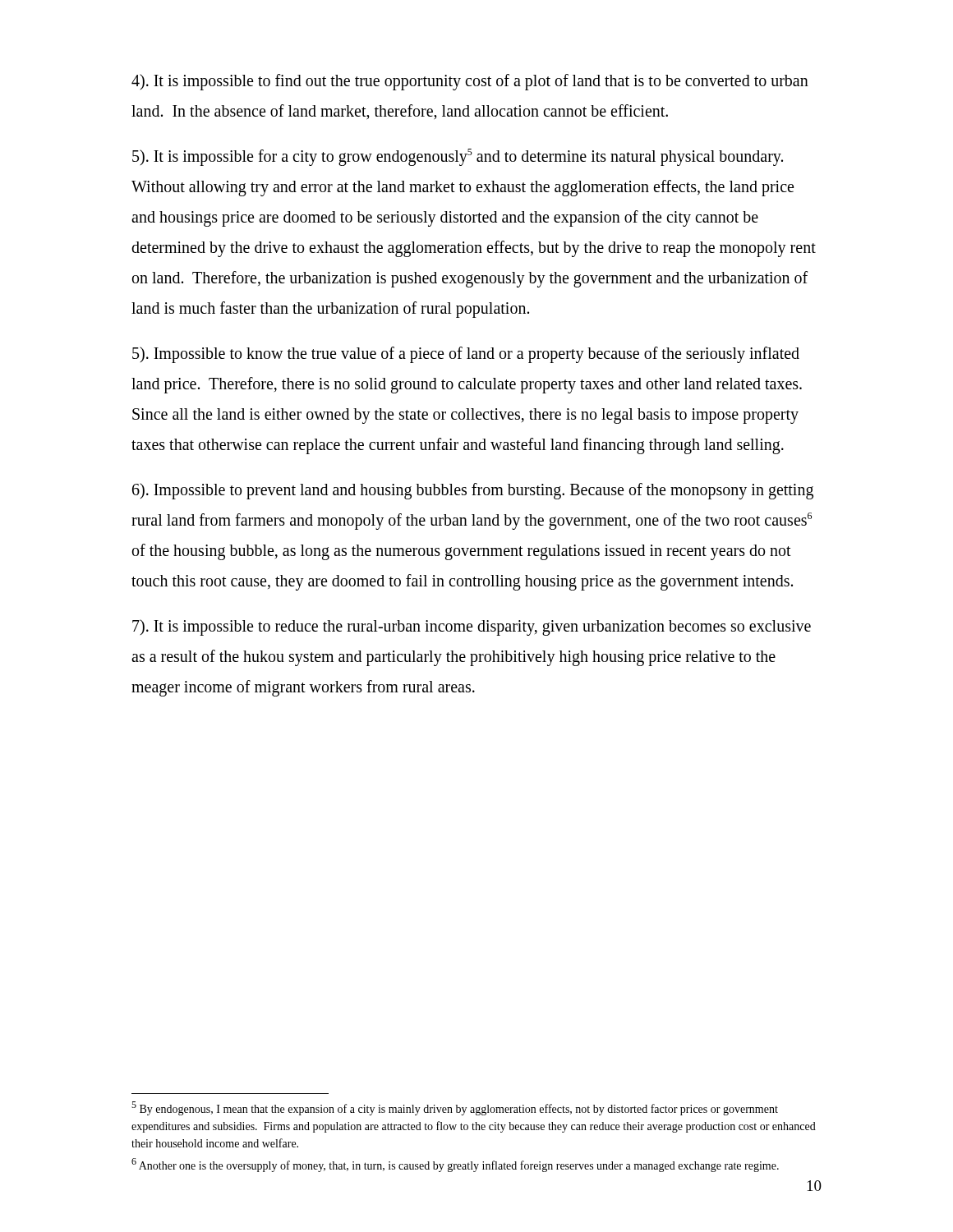Select the text block starting "6). Impossible to prevent land and"
The image size is (953, 1232).
coord(473,535)
